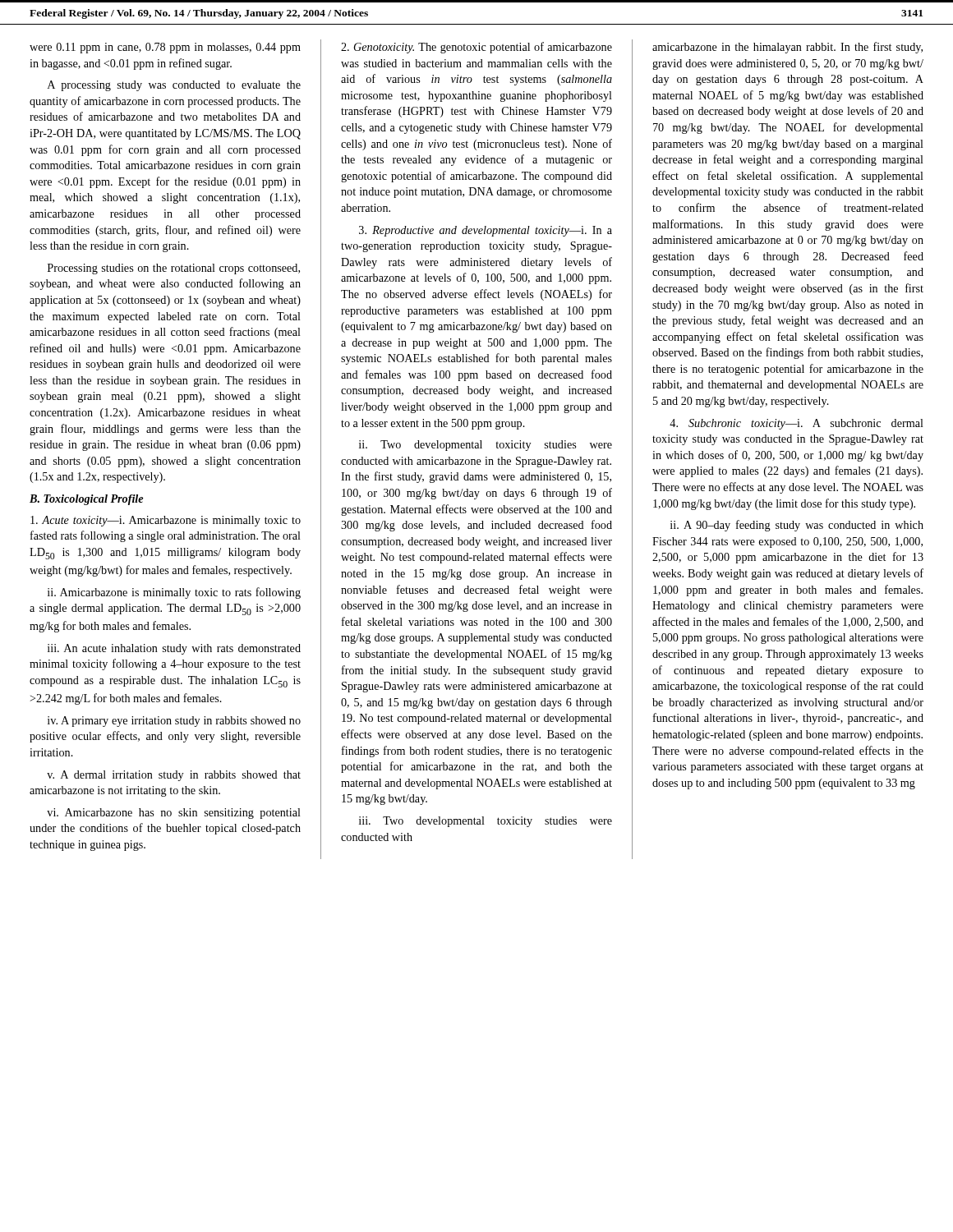The height and width of the screenshot is (1232, 953).
Task: Select the section header containing "B. Toxicological Profile"
Action: (86, 499)
